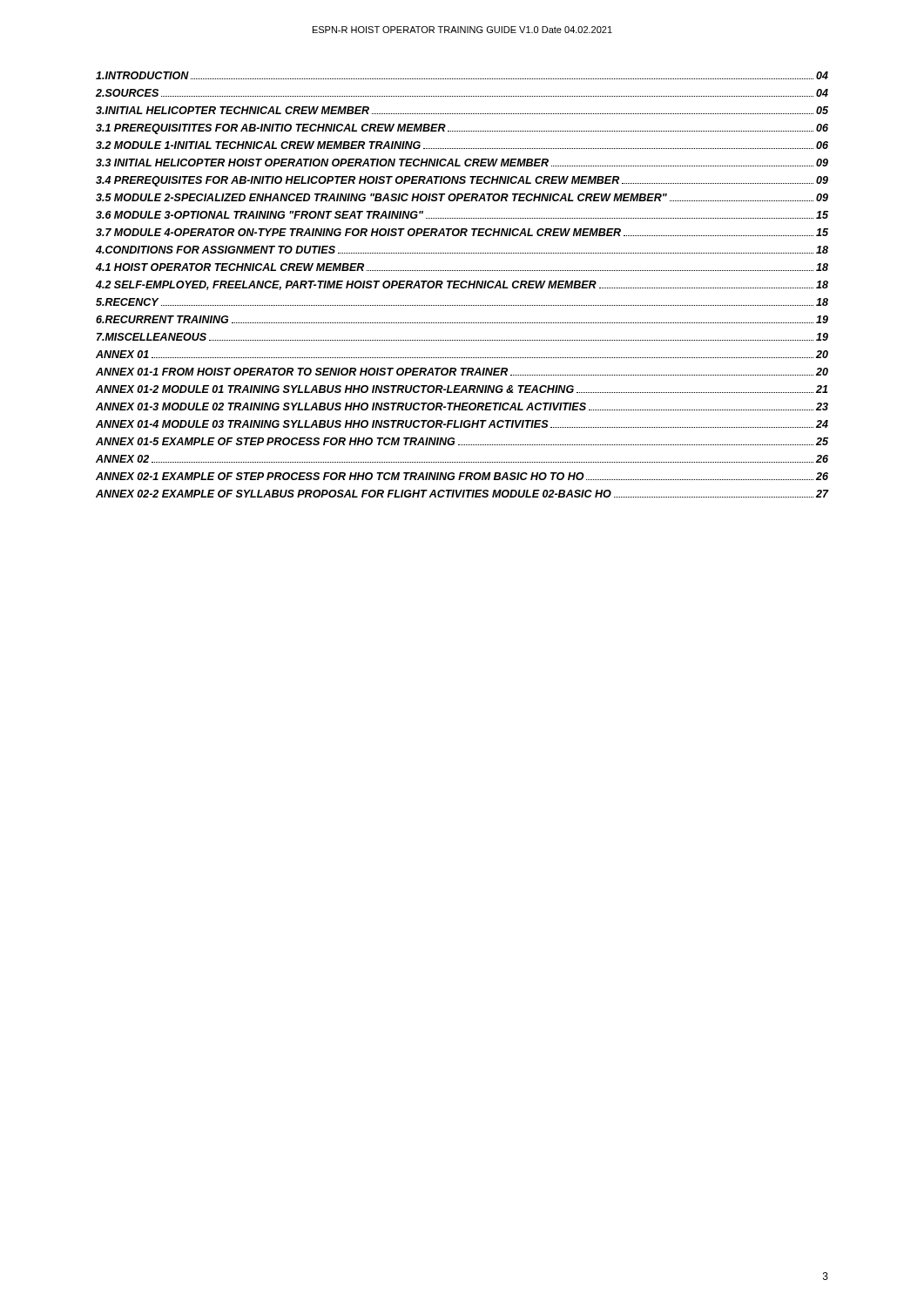Click on the list item that says "ANNEX 01 20"
Image resolution: width=924 pixels, height=1307 pixels.
[x=462, y=355]
